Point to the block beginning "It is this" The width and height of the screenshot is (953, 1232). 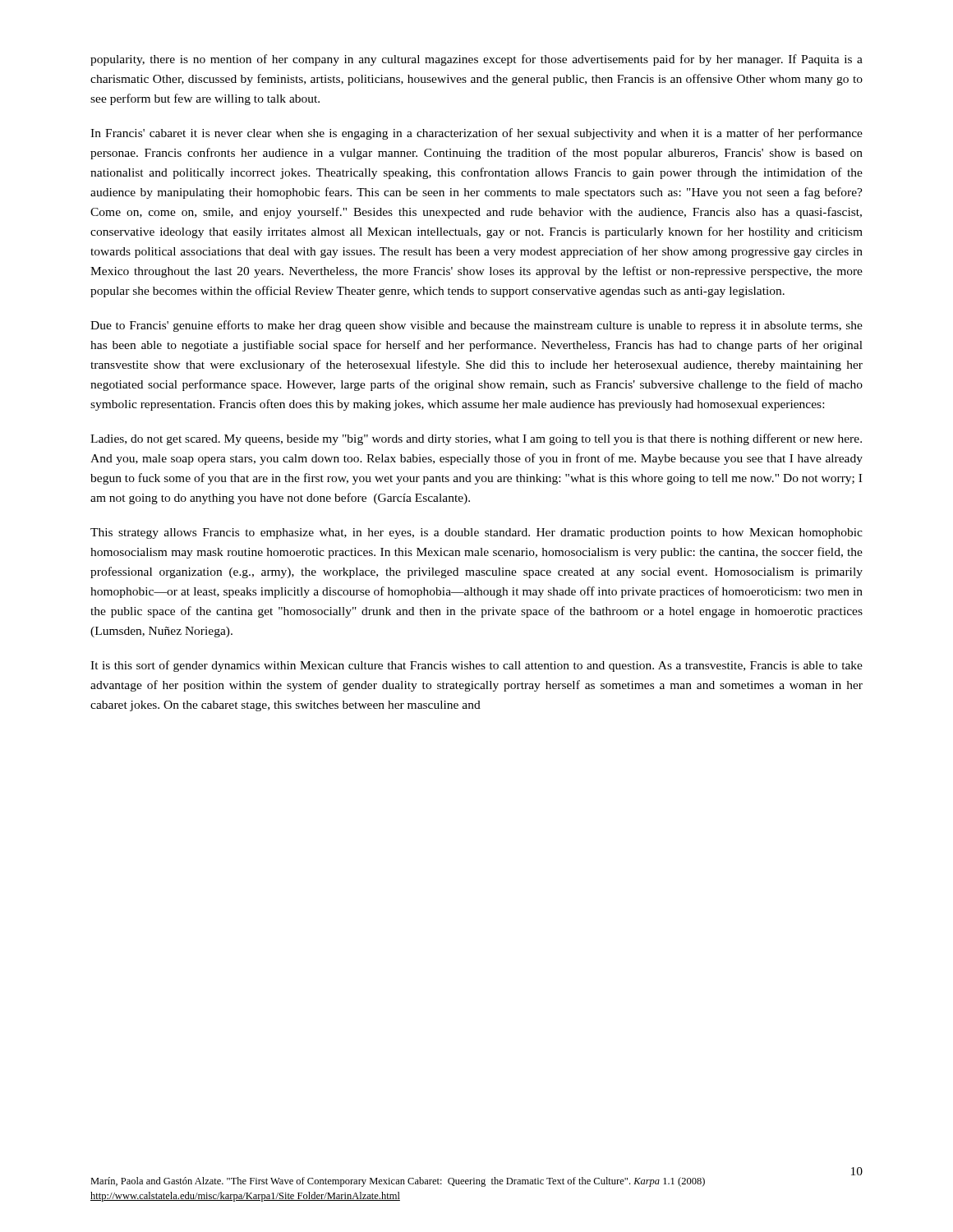coord(476,685)
